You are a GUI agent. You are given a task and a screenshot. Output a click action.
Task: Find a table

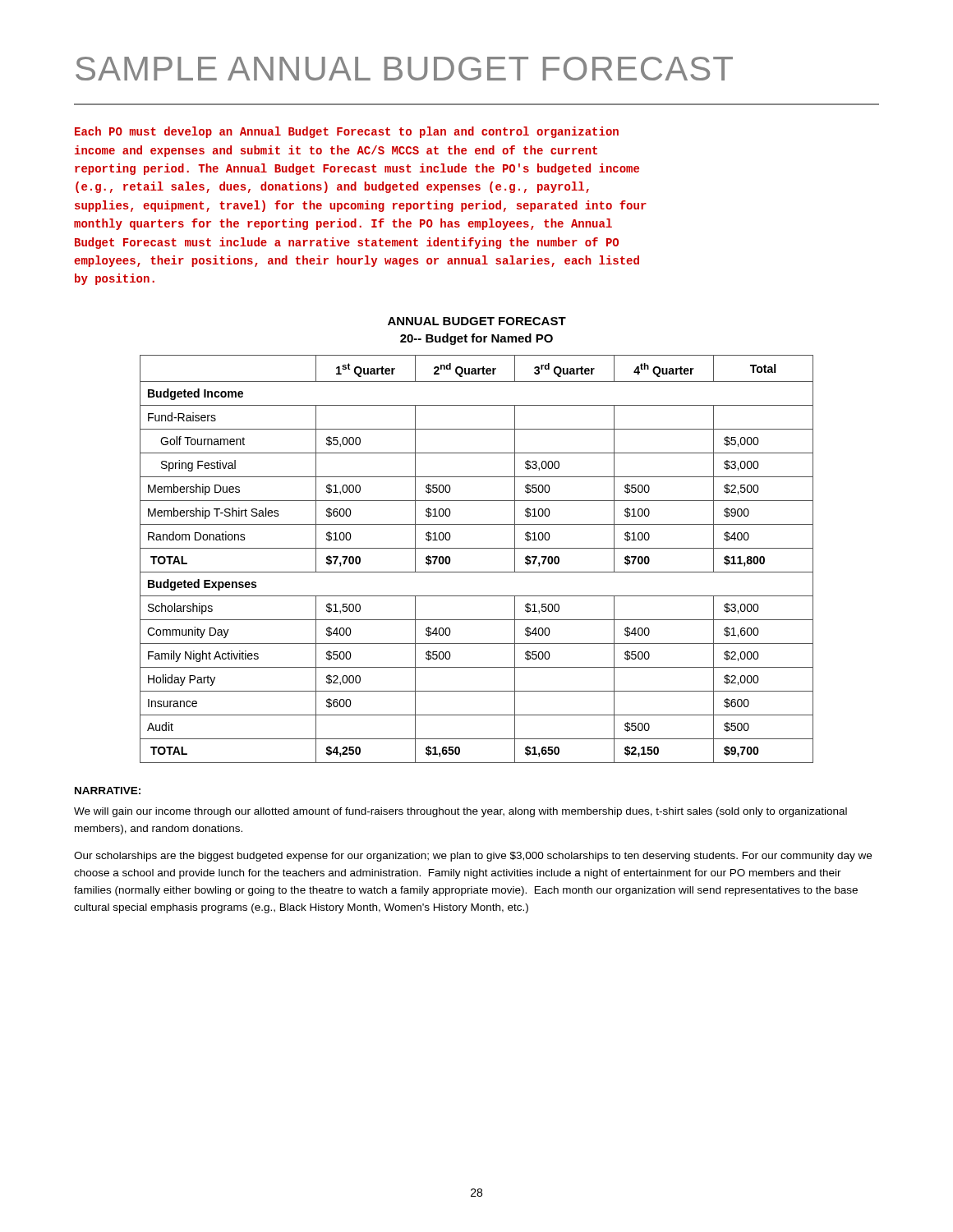pyautogui.click(x=476, y=559)
